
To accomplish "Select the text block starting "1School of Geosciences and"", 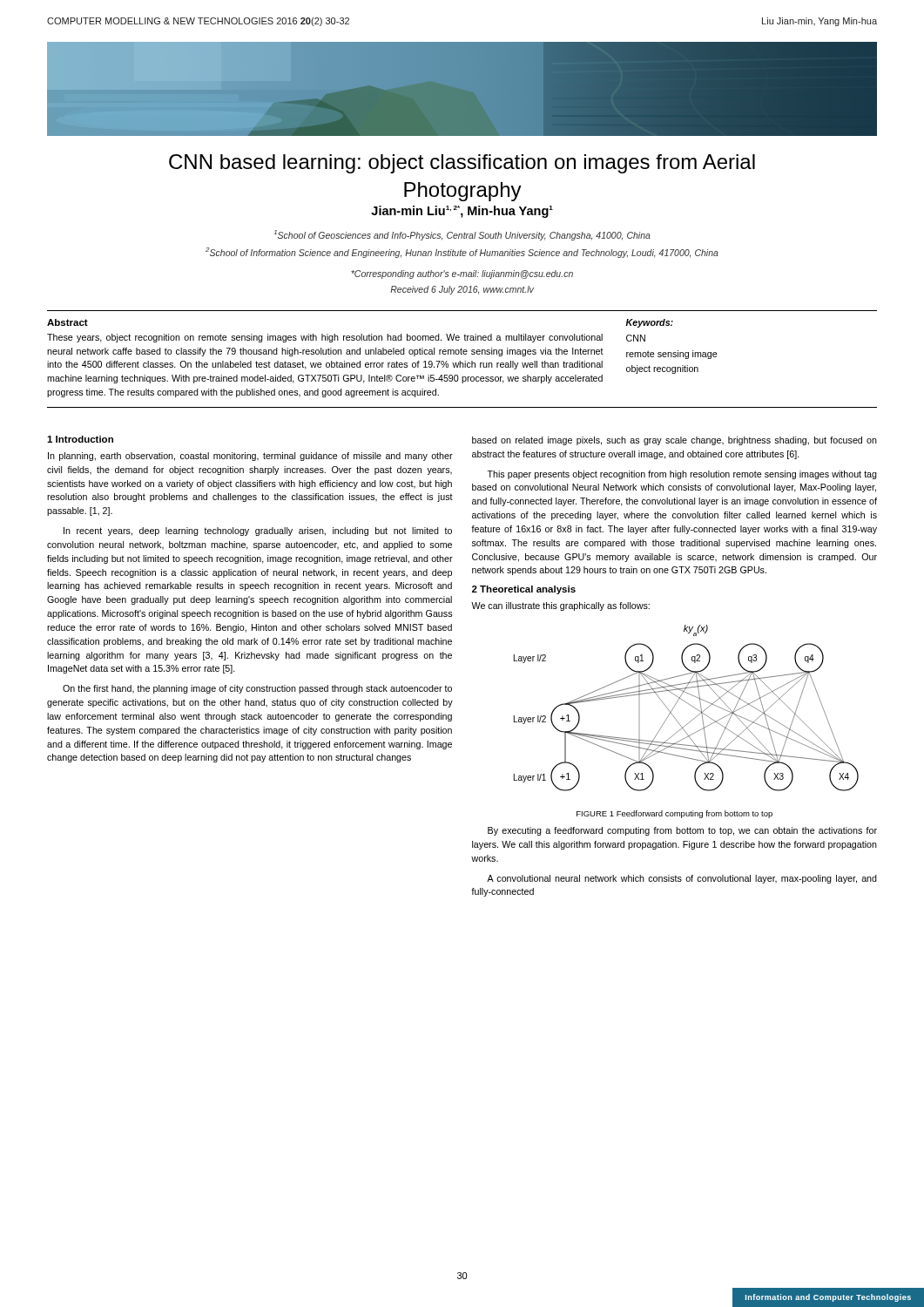I will coord(462,234).
